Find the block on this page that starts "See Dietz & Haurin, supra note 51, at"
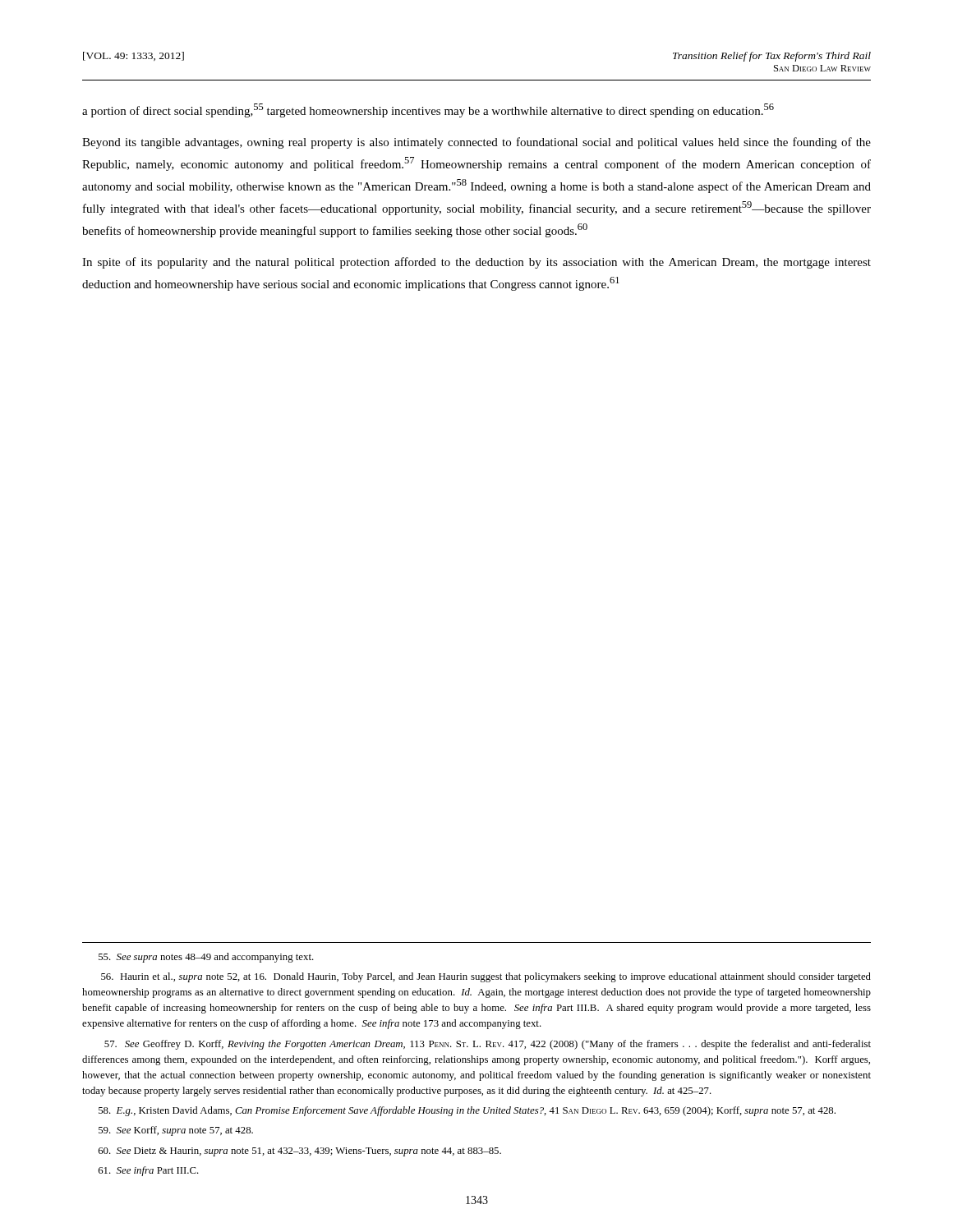Viewport: 953px width, 1232px height. [292, 1150]
